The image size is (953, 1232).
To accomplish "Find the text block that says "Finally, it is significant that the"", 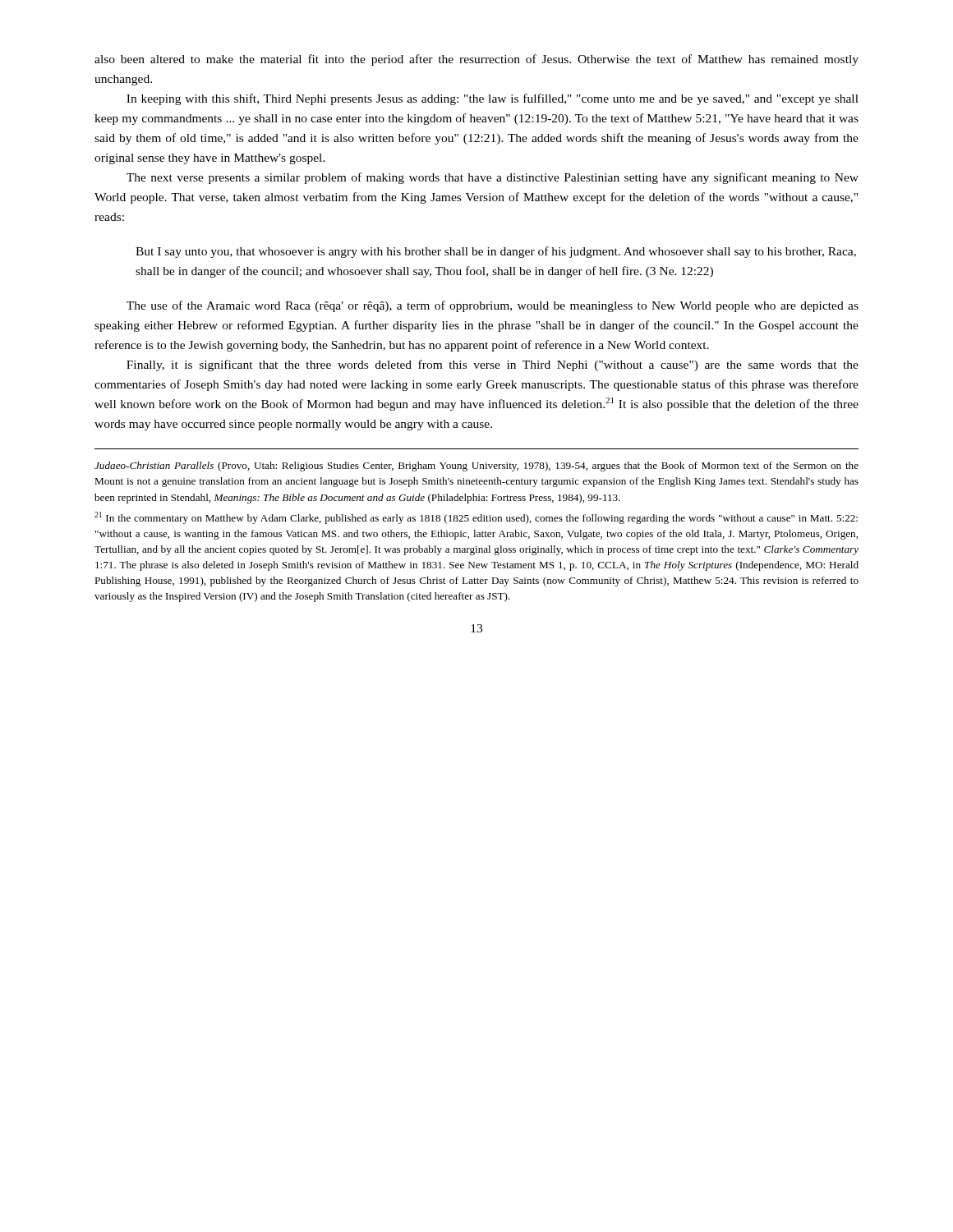I will [x=476, y=394].
